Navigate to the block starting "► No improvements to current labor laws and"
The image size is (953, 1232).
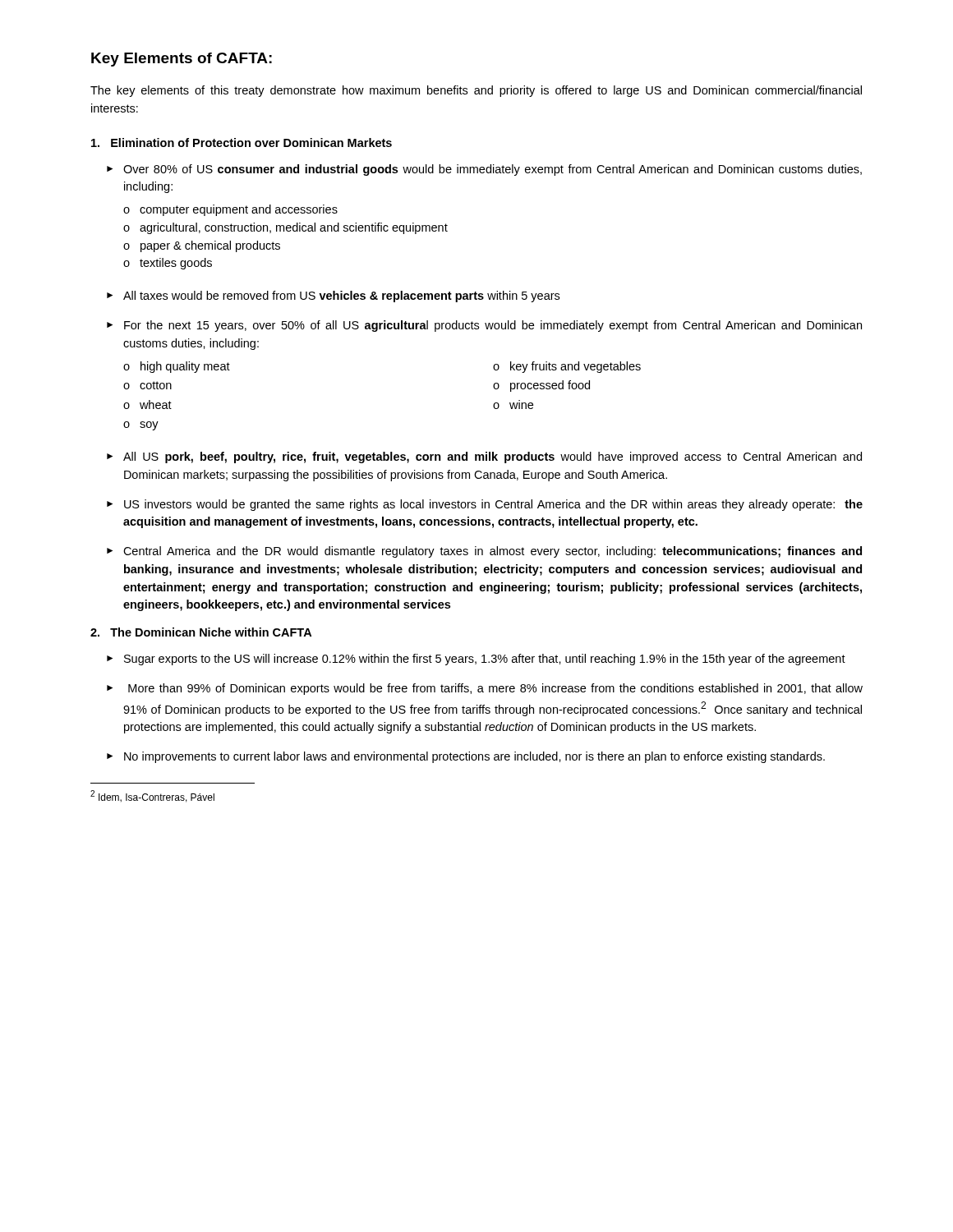(x=484, y=757)
